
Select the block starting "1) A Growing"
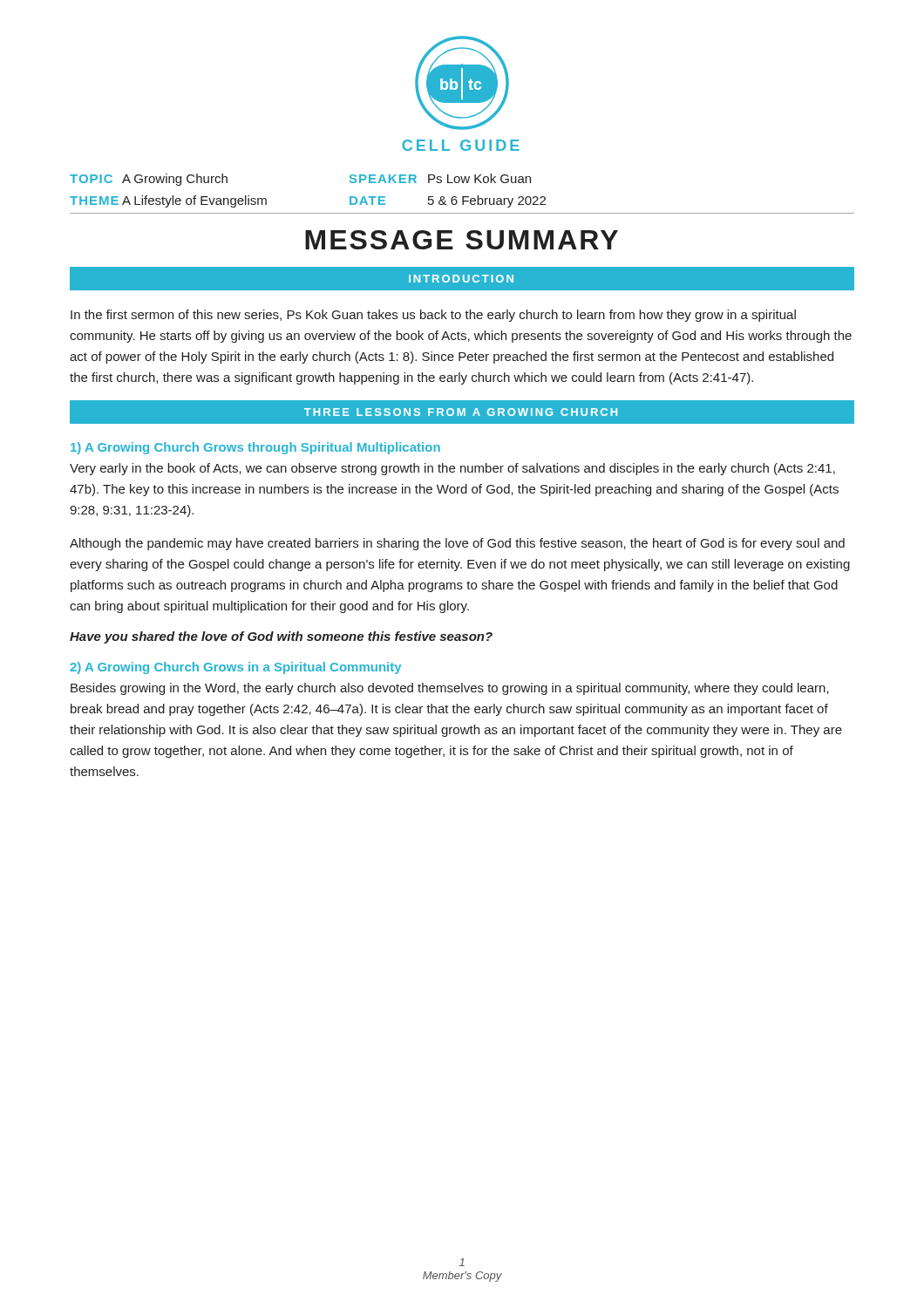(x=255, y=447)
